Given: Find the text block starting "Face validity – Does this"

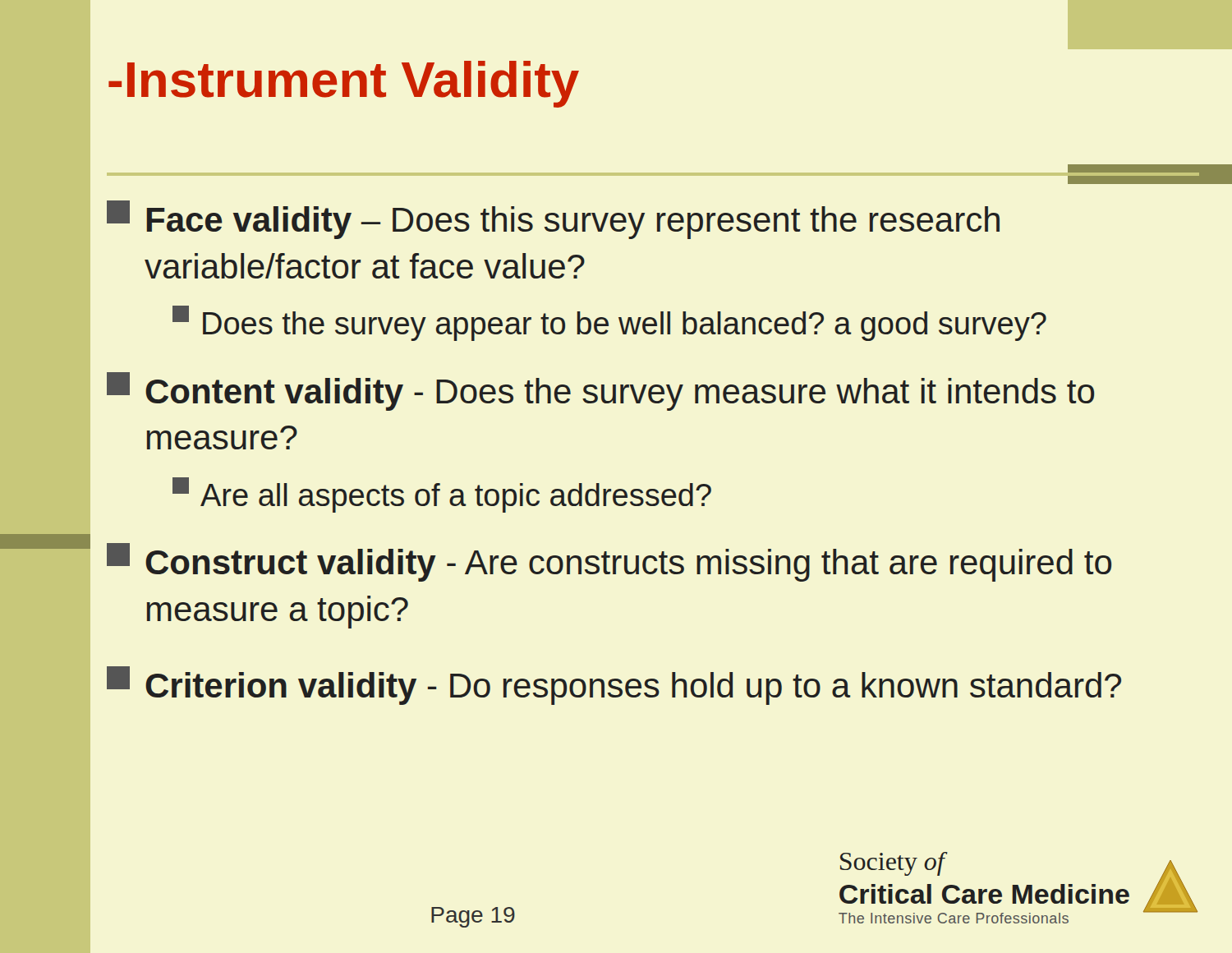Looking at the screenshot, I should (x=653, y=244).
